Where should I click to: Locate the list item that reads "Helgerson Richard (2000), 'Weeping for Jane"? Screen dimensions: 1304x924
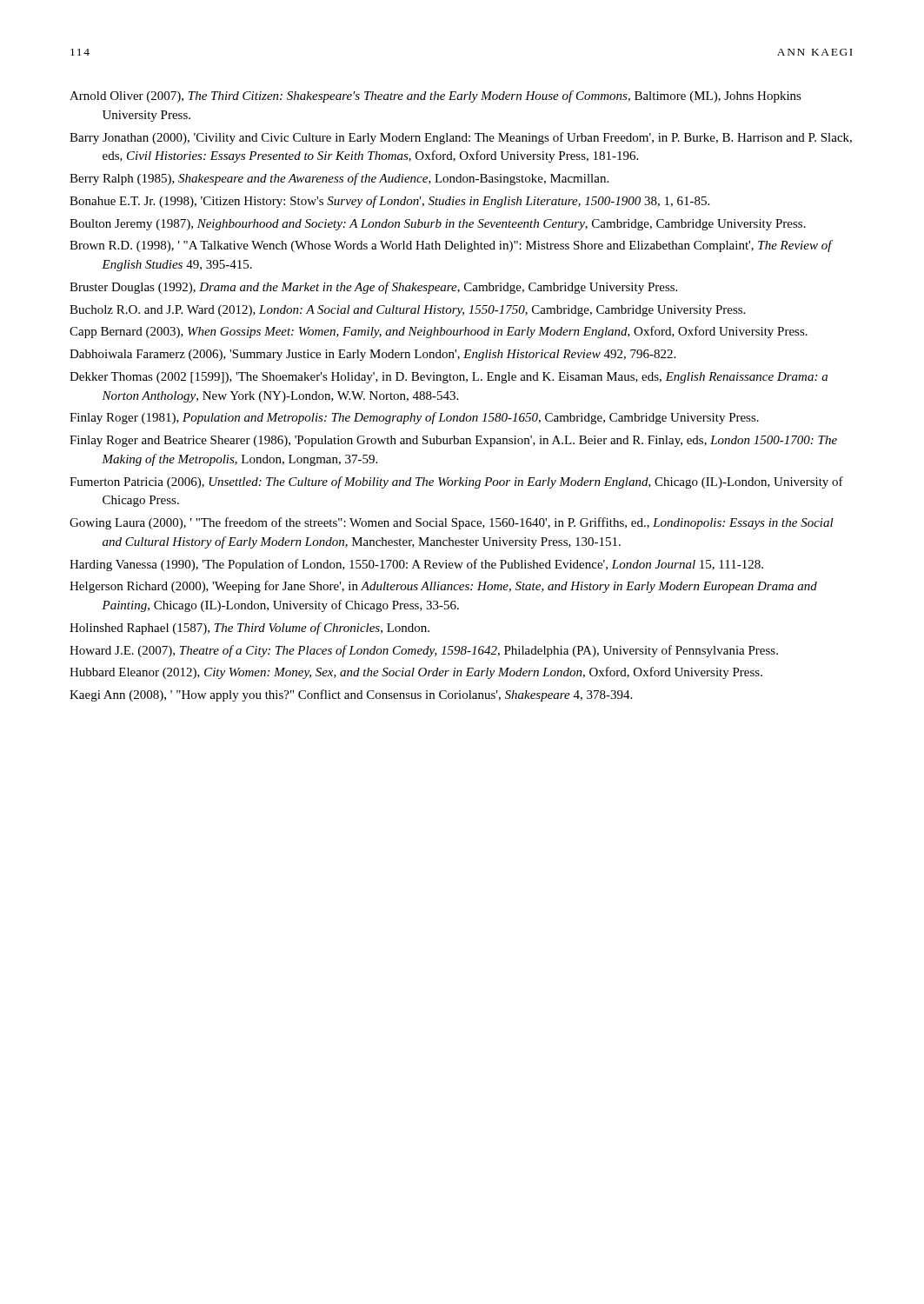(x=443, y=596)
